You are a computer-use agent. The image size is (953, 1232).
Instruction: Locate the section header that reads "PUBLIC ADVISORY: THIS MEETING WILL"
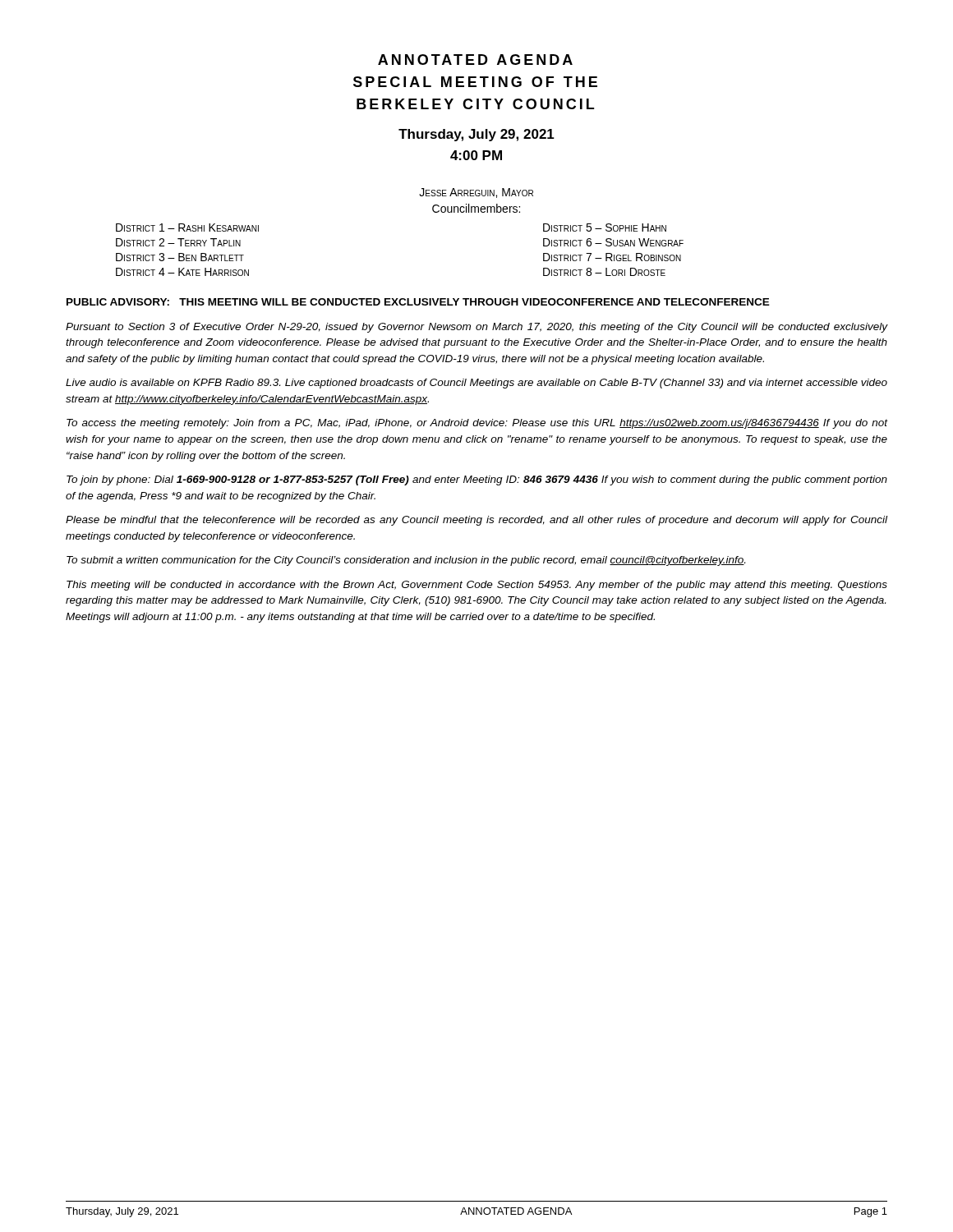click(x=418, y=302)
